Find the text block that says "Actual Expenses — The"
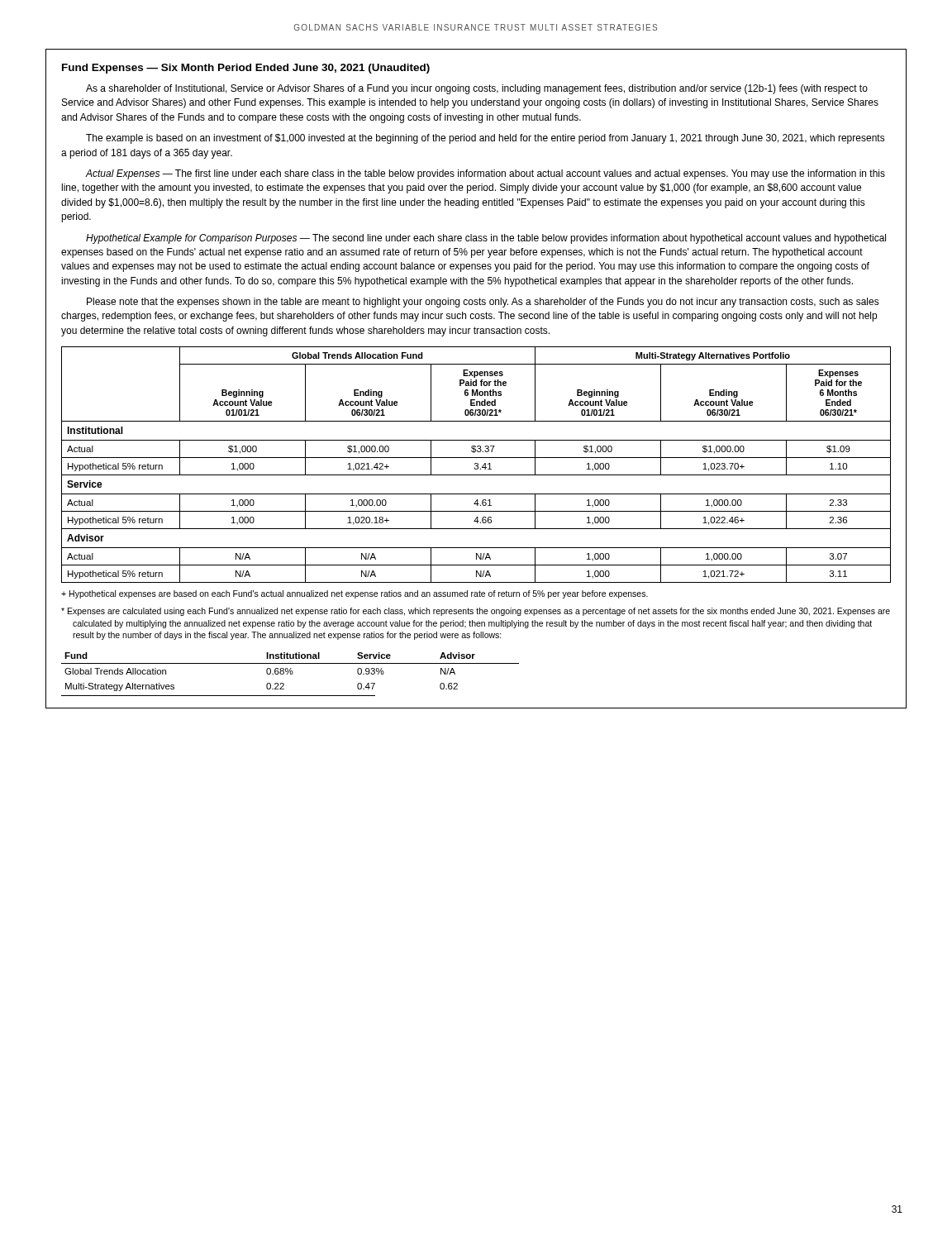Image resolution: width=952 pixels, height=1240 pixels. (x=473, y=195)
